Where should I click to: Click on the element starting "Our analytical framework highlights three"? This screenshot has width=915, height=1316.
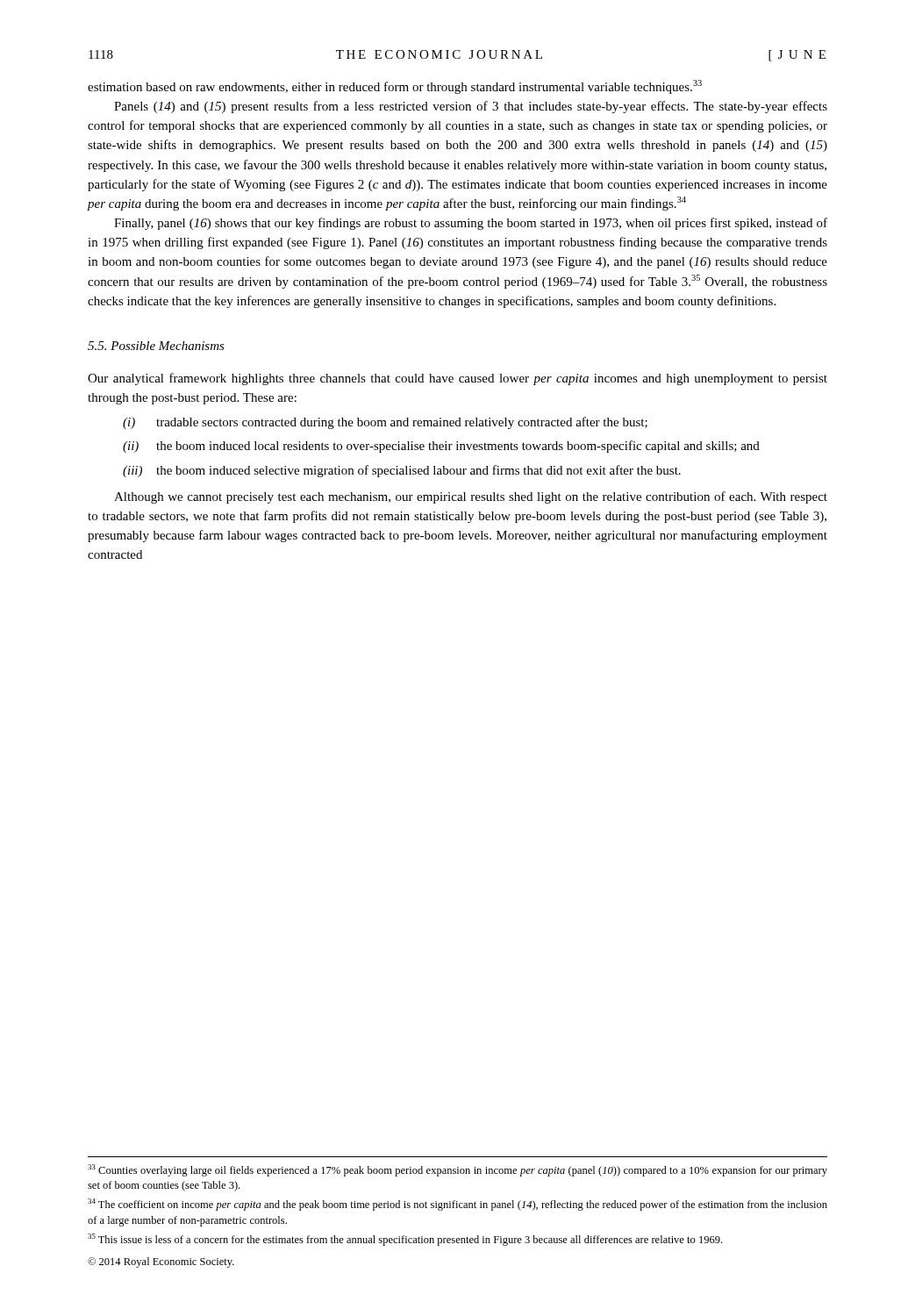coord(458,388)
